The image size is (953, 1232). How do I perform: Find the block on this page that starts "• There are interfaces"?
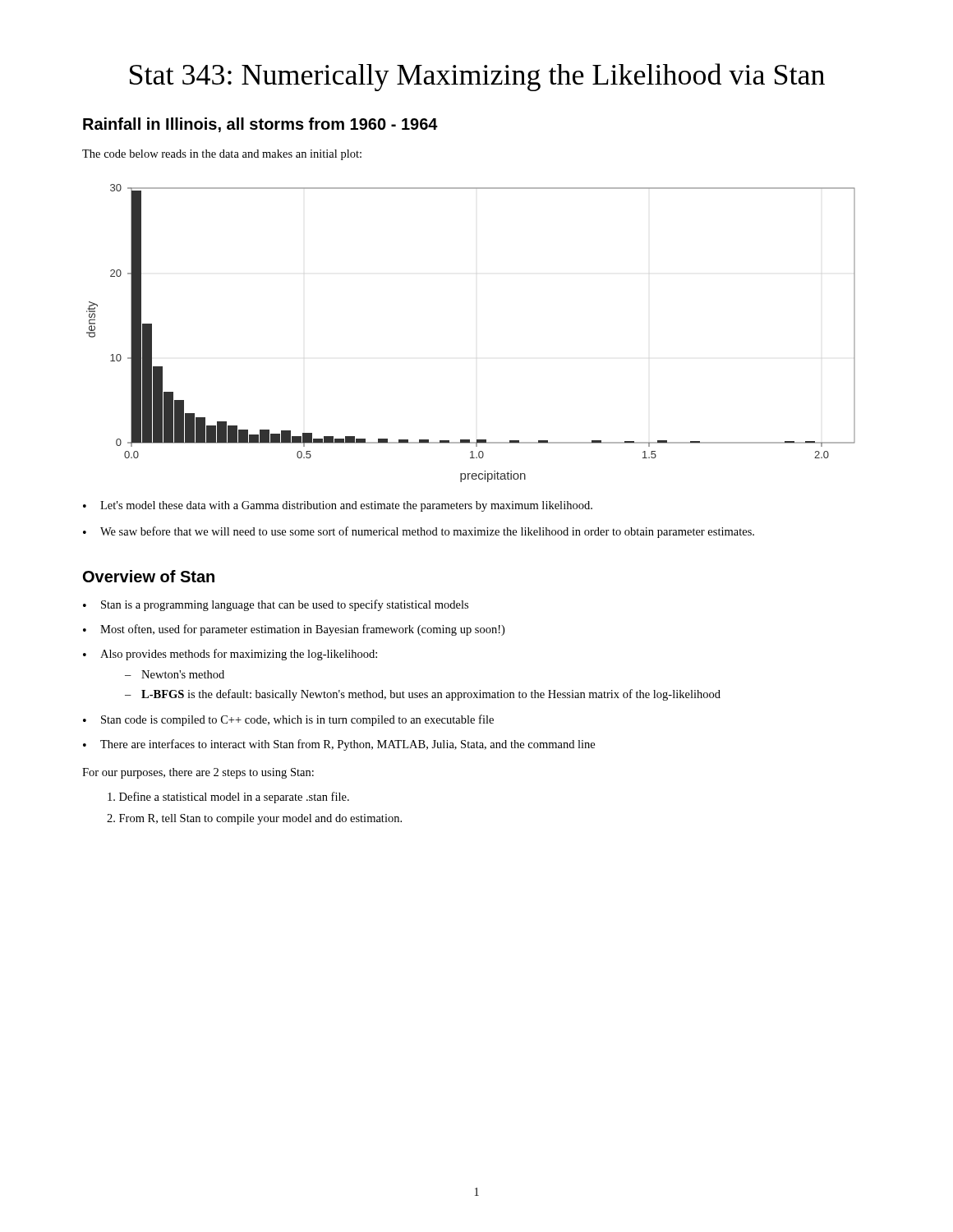click(476, 746)
